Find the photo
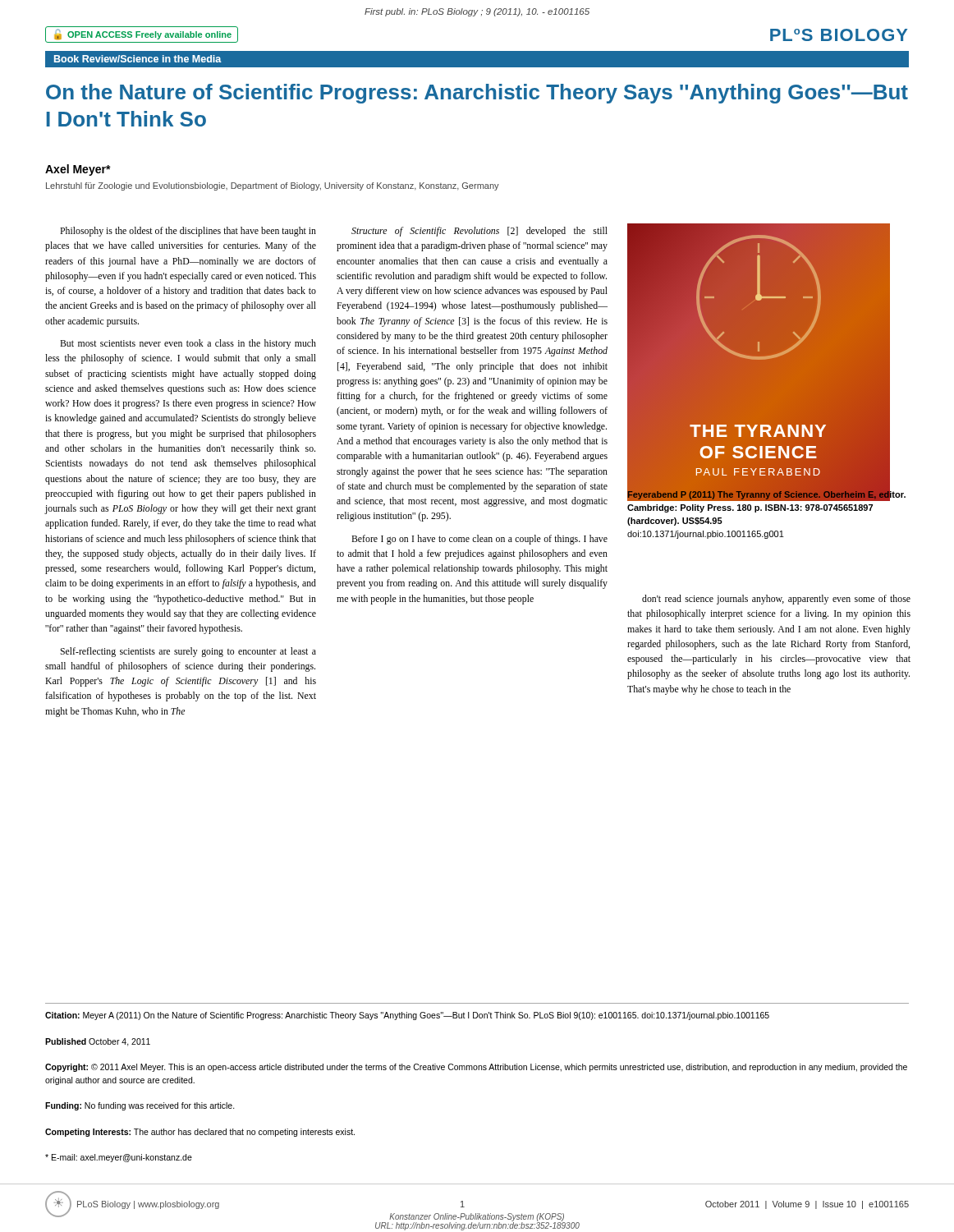Screen dimensions: 1232x954 pos(769,362)
